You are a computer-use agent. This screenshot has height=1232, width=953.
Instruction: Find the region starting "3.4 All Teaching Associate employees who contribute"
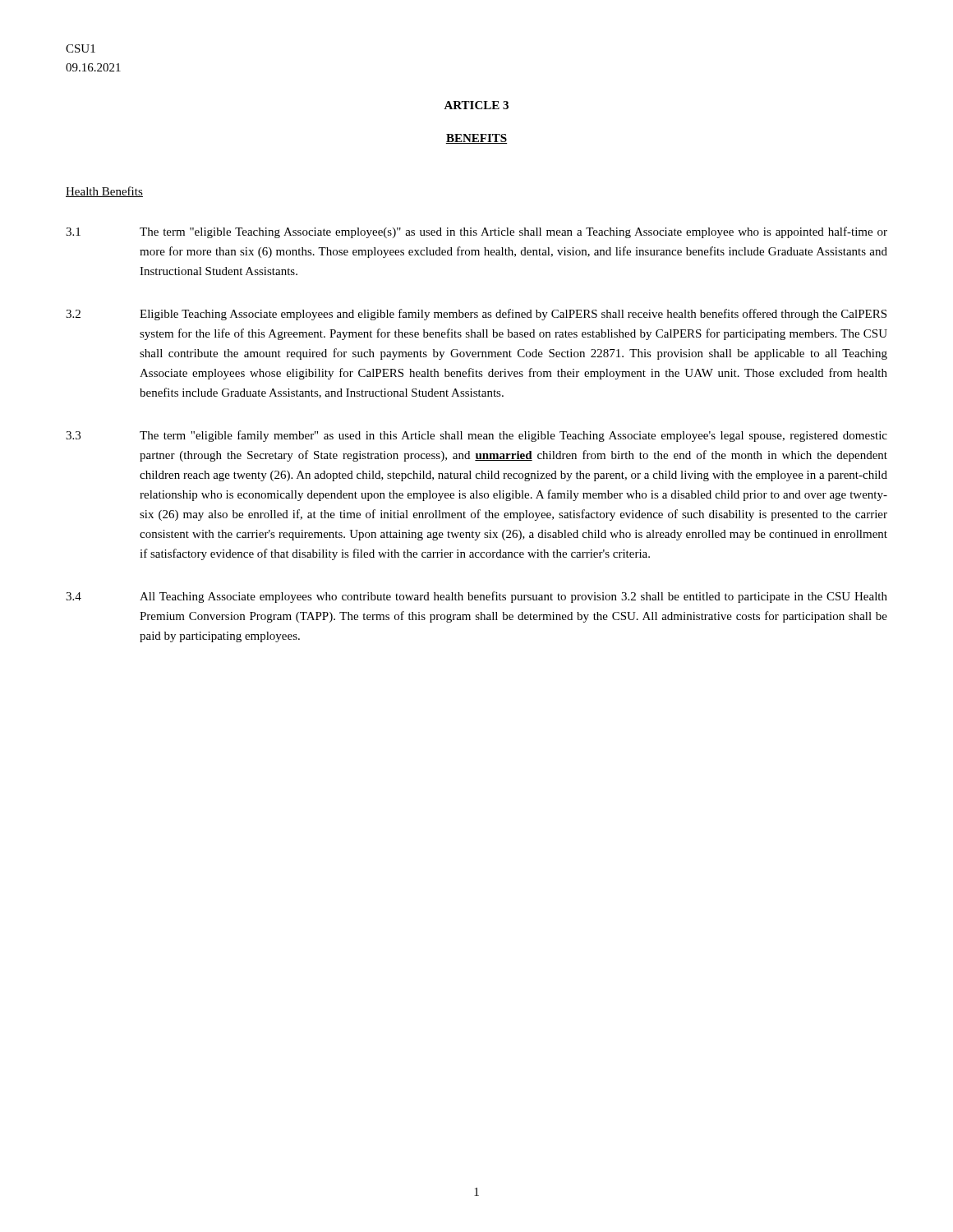click(x=476, y=616)
